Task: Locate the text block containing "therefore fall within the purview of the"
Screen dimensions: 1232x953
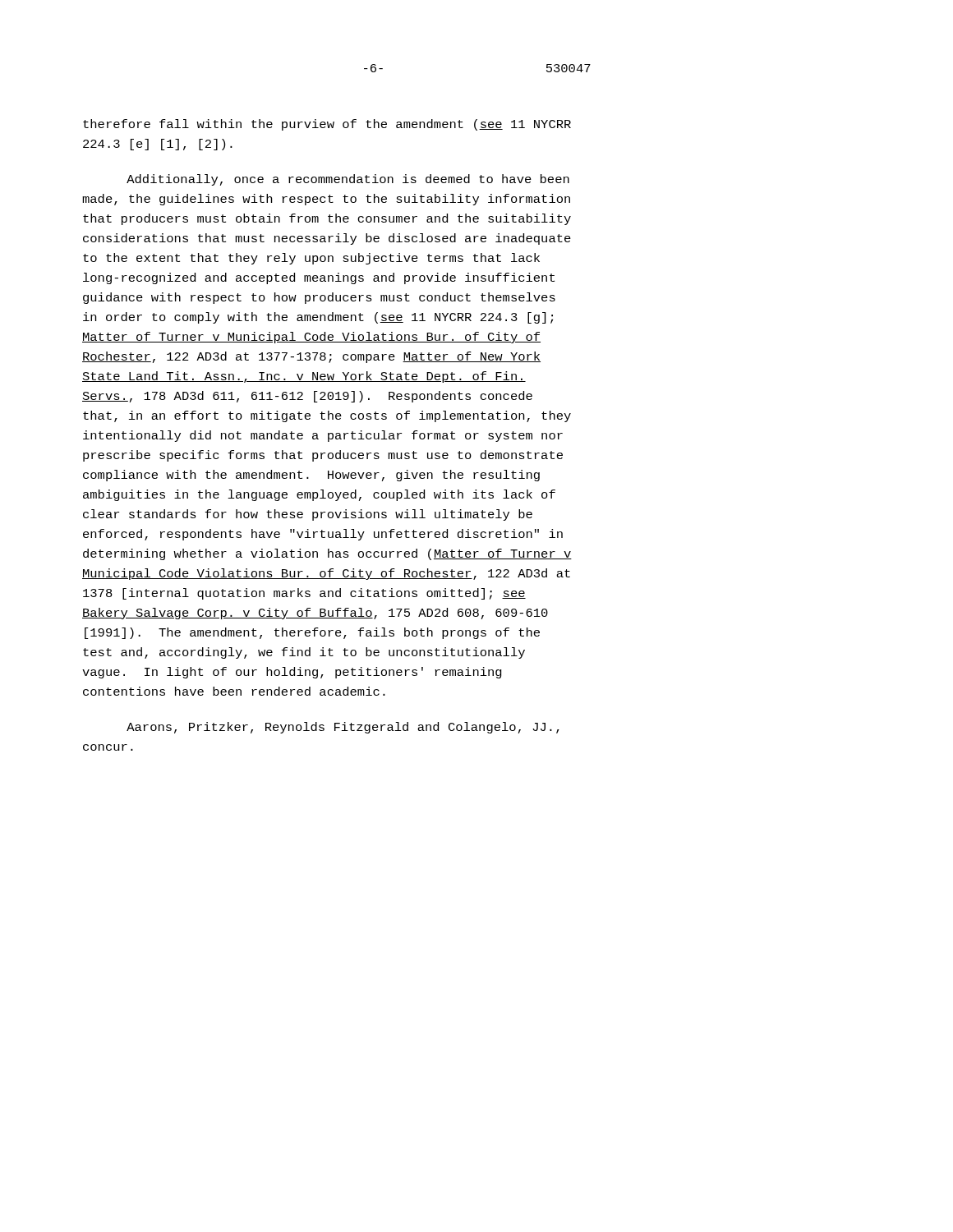Action: coord(327,135)
